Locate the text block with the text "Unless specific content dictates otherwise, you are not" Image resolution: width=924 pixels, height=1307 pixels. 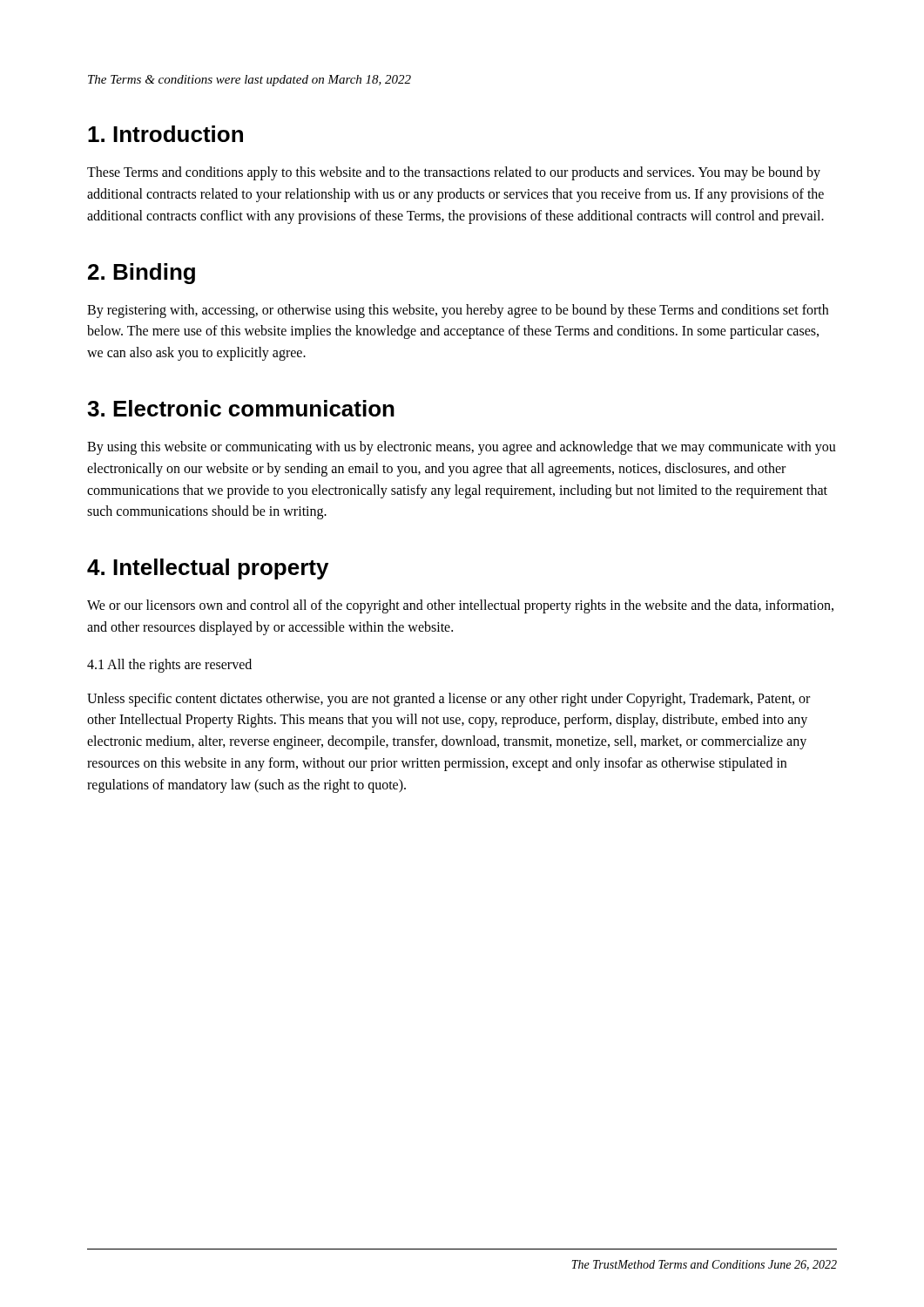tap(462, 742)
